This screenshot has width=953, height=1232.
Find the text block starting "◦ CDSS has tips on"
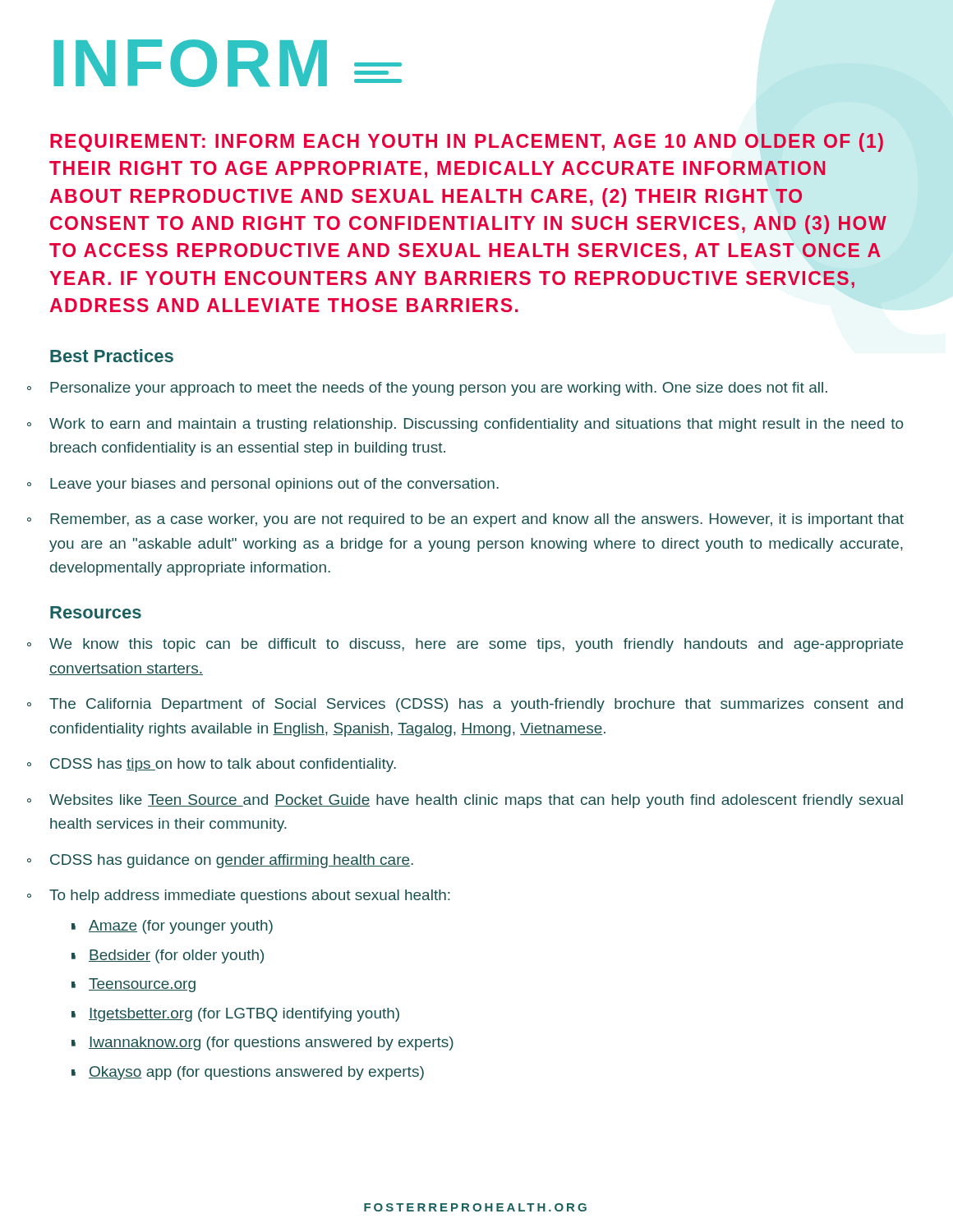coord(223,764)
